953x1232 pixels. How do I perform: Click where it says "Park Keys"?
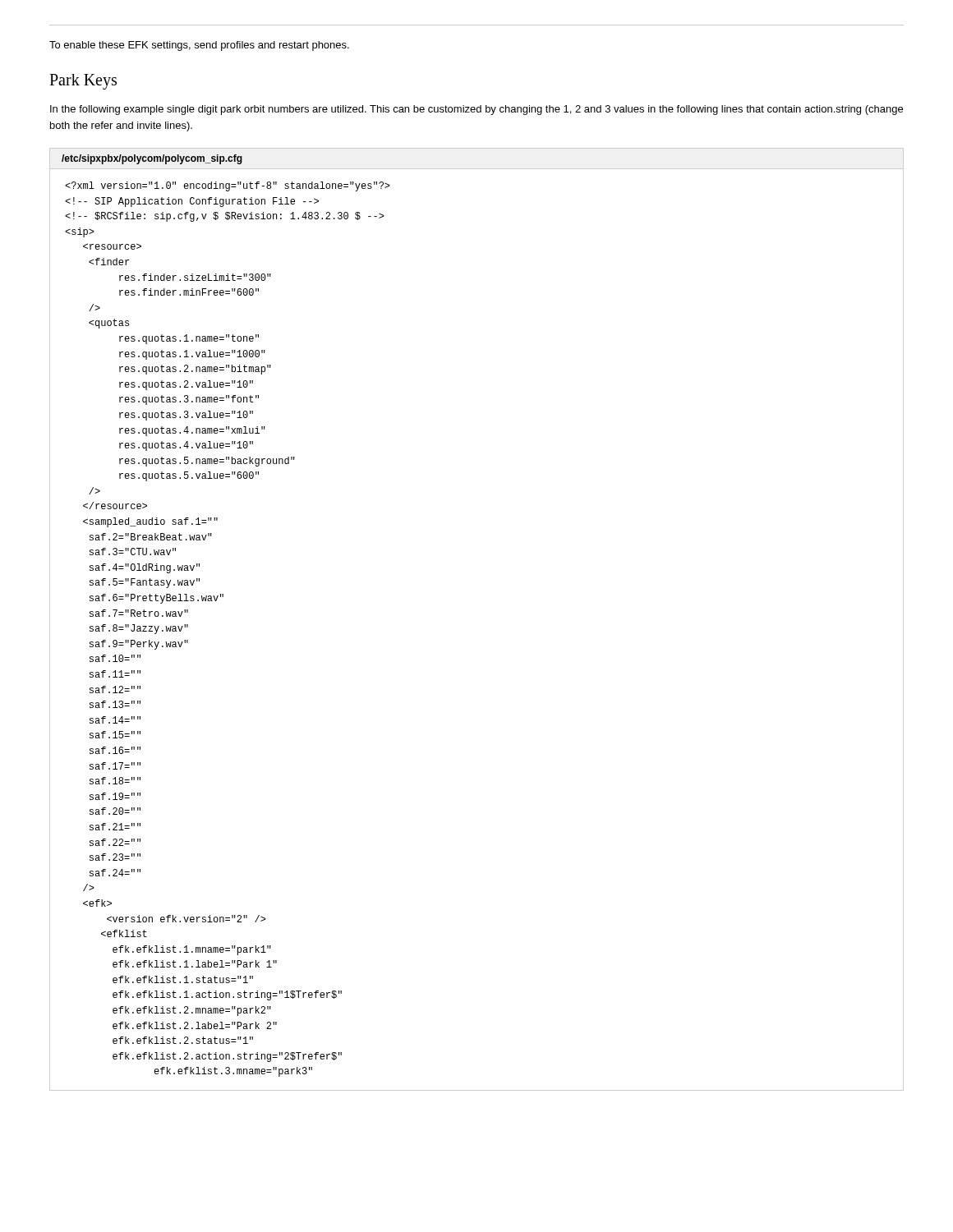point(83,80)
